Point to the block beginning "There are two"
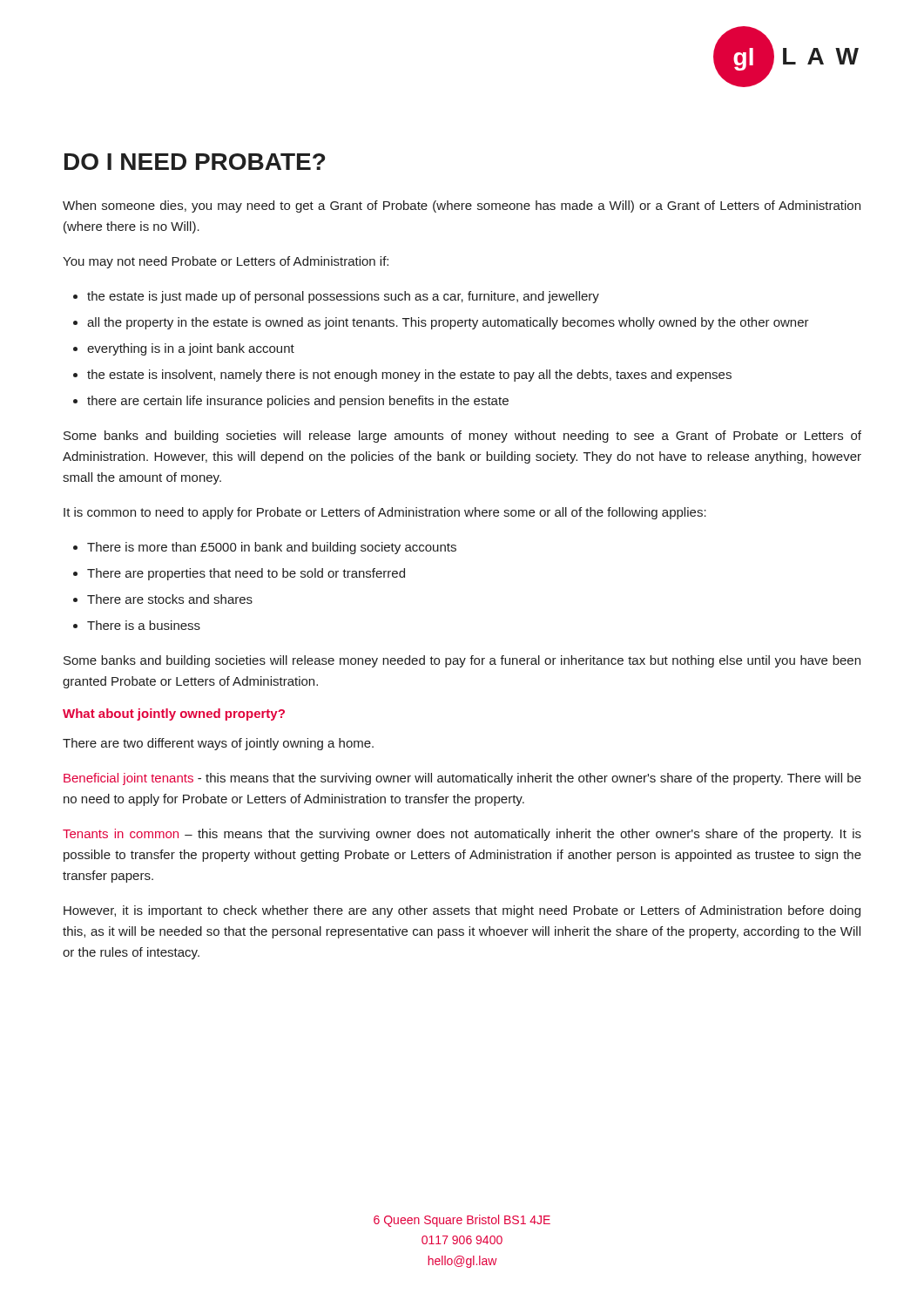Image resolution: width=924 pixels, height=1307 pixels. coord(219,743)
